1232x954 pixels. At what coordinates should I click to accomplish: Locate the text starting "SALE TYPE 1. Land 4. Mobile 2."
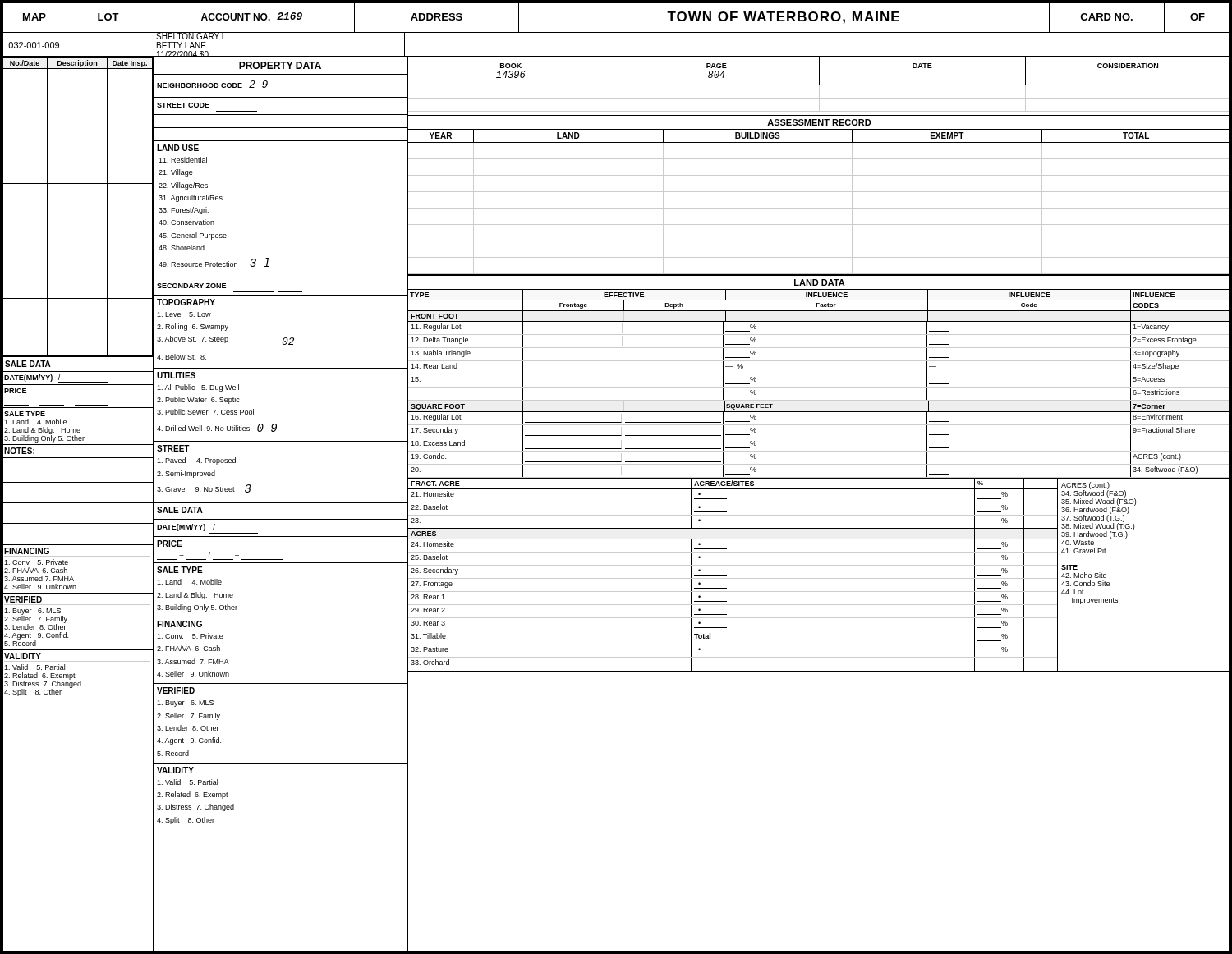pyautogui.click(x=44, y=426)
